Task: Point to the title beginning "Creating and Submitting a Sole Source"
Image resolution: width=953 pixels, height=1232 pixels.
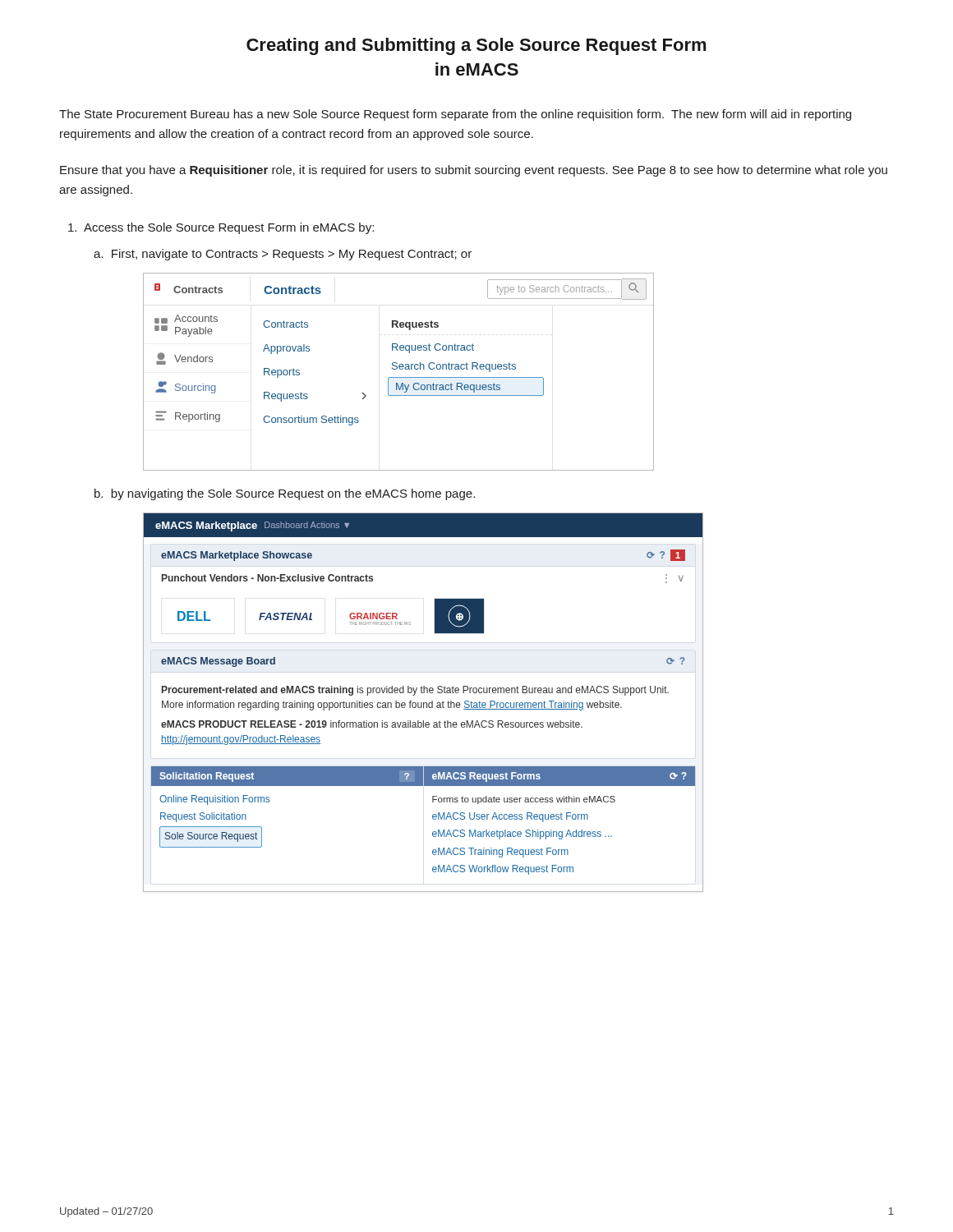Action: 476,57
